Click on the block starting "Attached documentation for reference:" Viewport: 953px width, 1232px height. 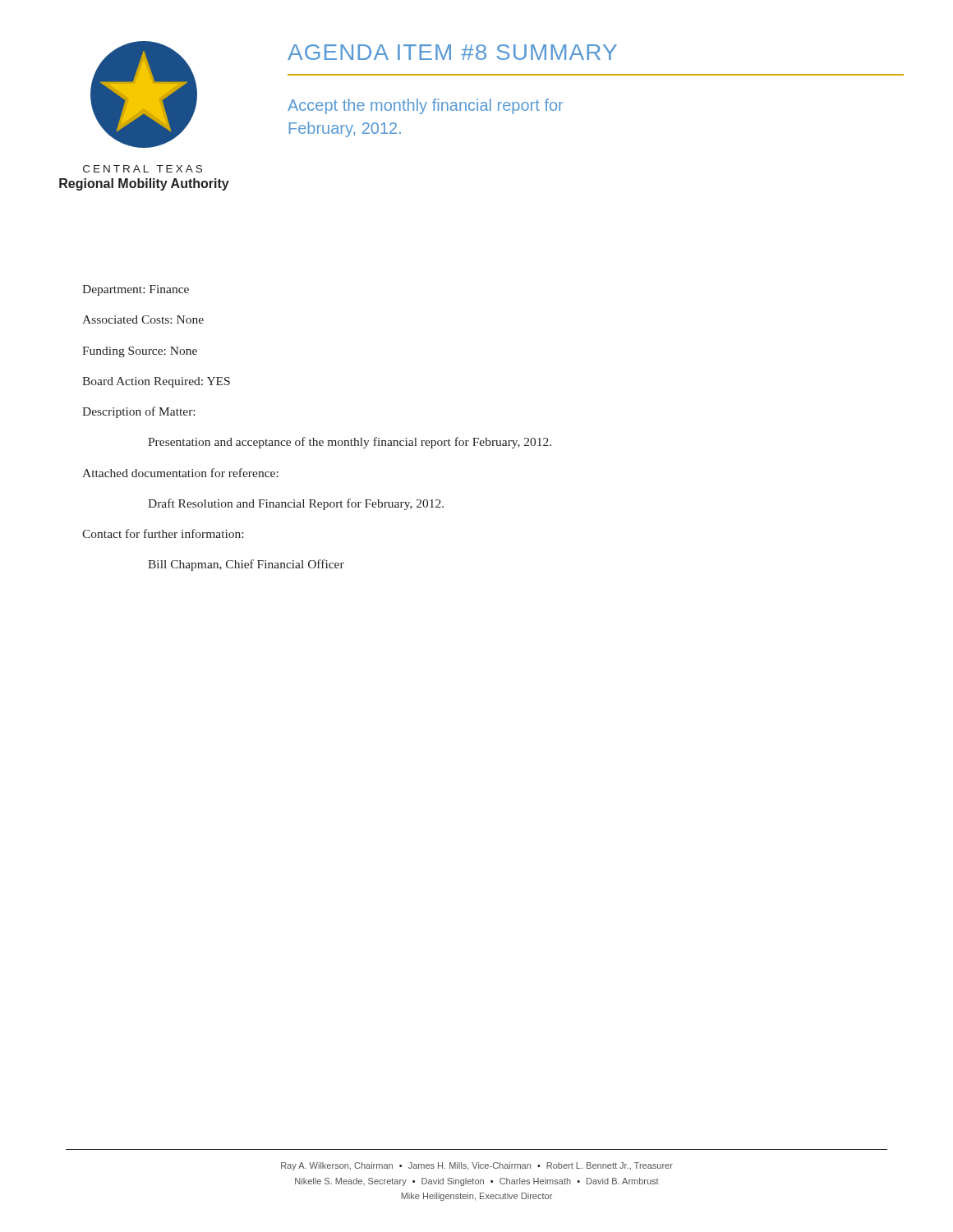(181, 472)
